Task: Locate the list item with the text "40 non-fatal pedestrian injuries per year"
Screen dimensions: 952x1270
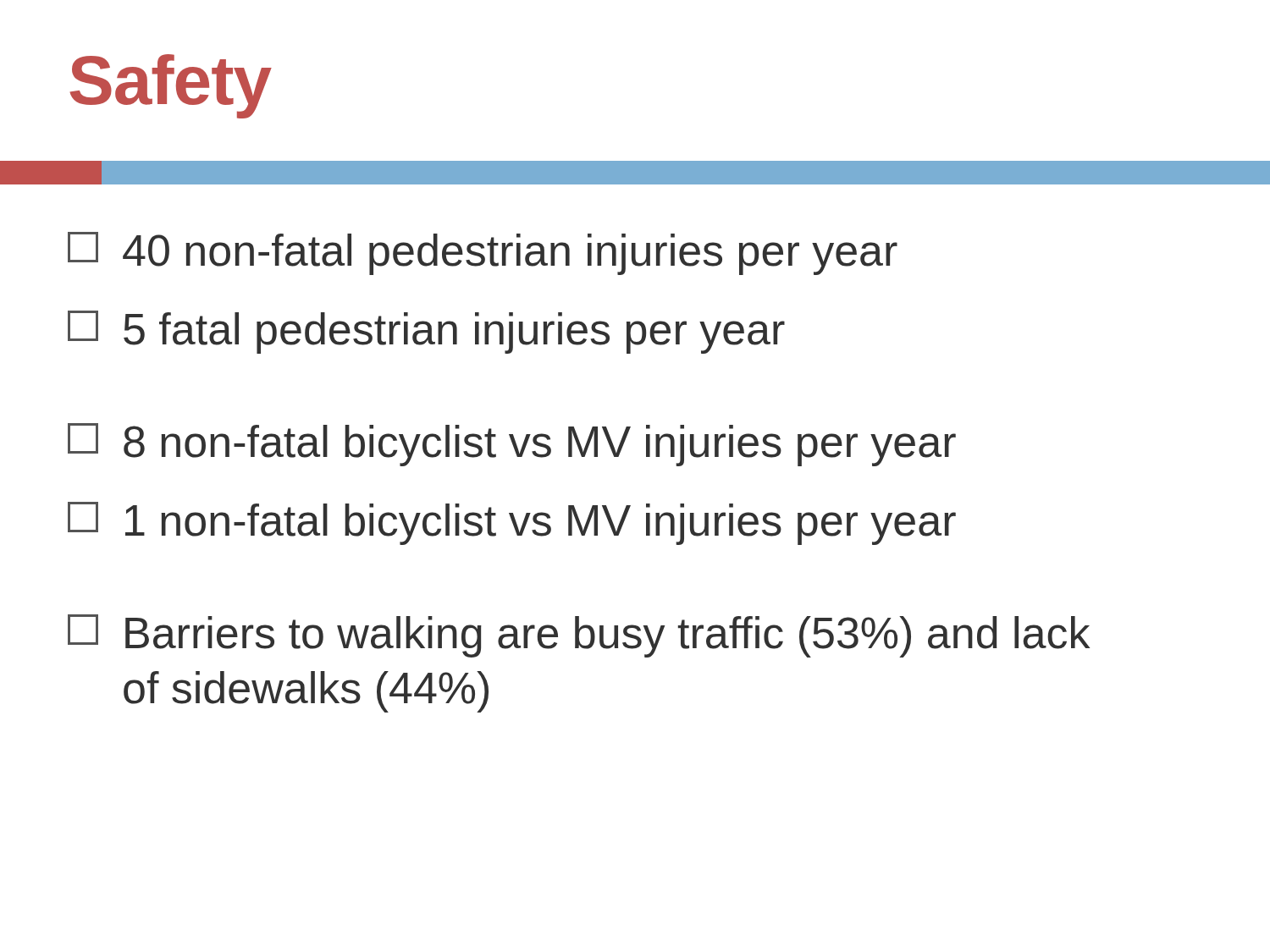Action: pyautogui.click(x=483, y=251)
